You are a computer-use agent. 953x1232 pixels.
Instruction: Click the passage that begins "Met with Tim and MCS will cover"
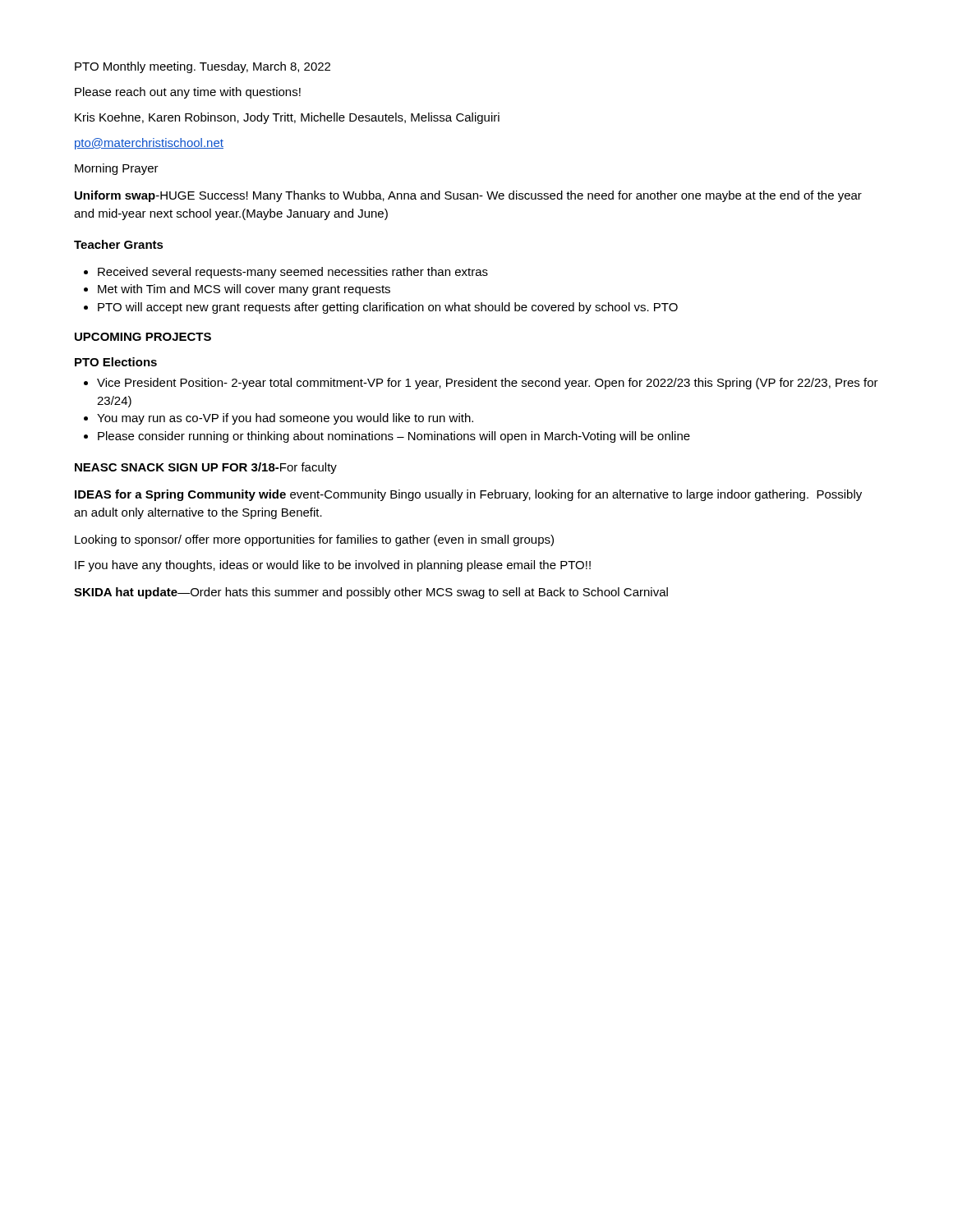[244, 289]
